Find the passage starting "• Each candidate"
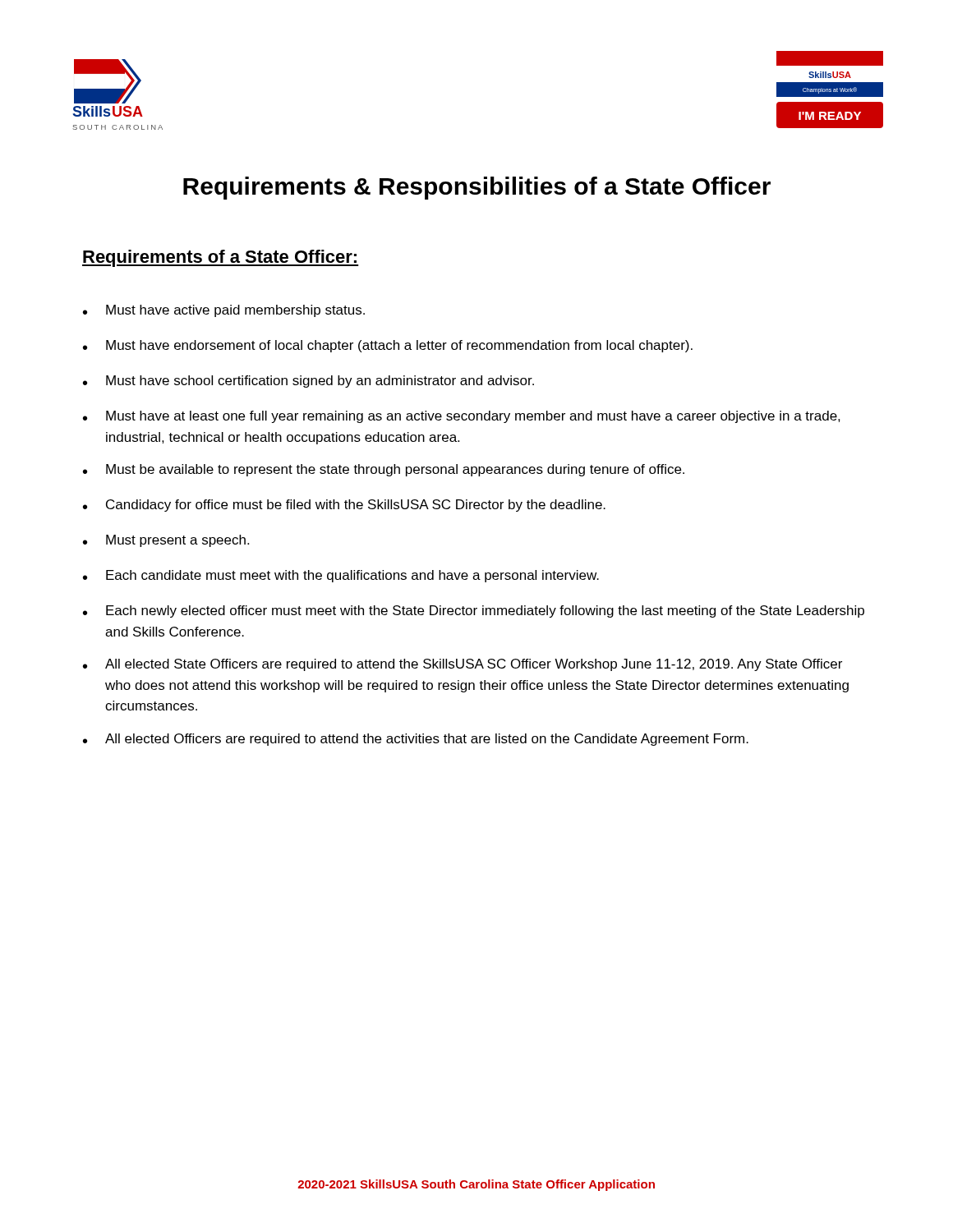The height and width of the screenshot is (1232, 953). pos(476,577)
